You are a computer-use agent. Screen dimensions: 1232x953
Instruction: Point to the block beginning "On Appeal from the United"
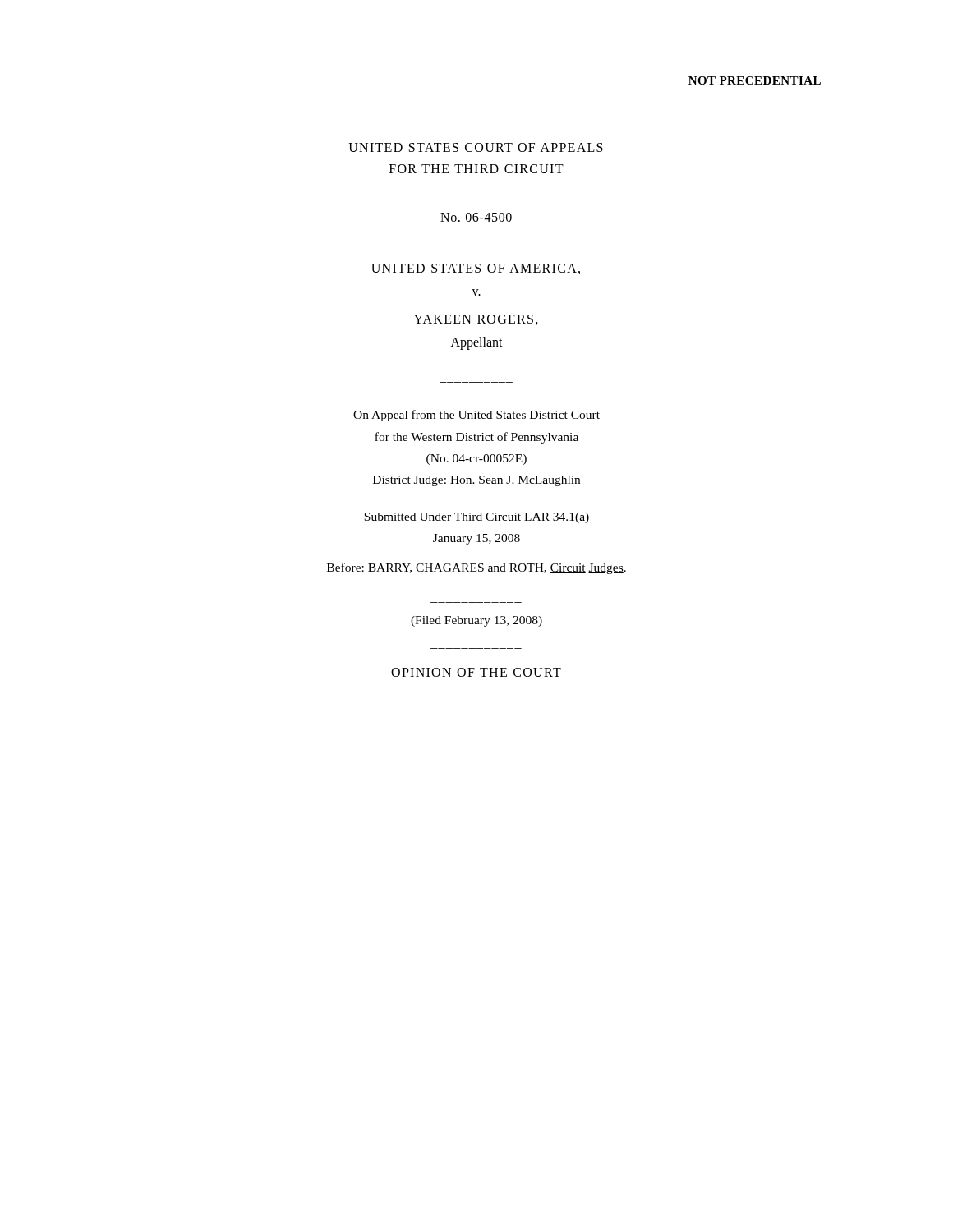click(x=476, y=447)
